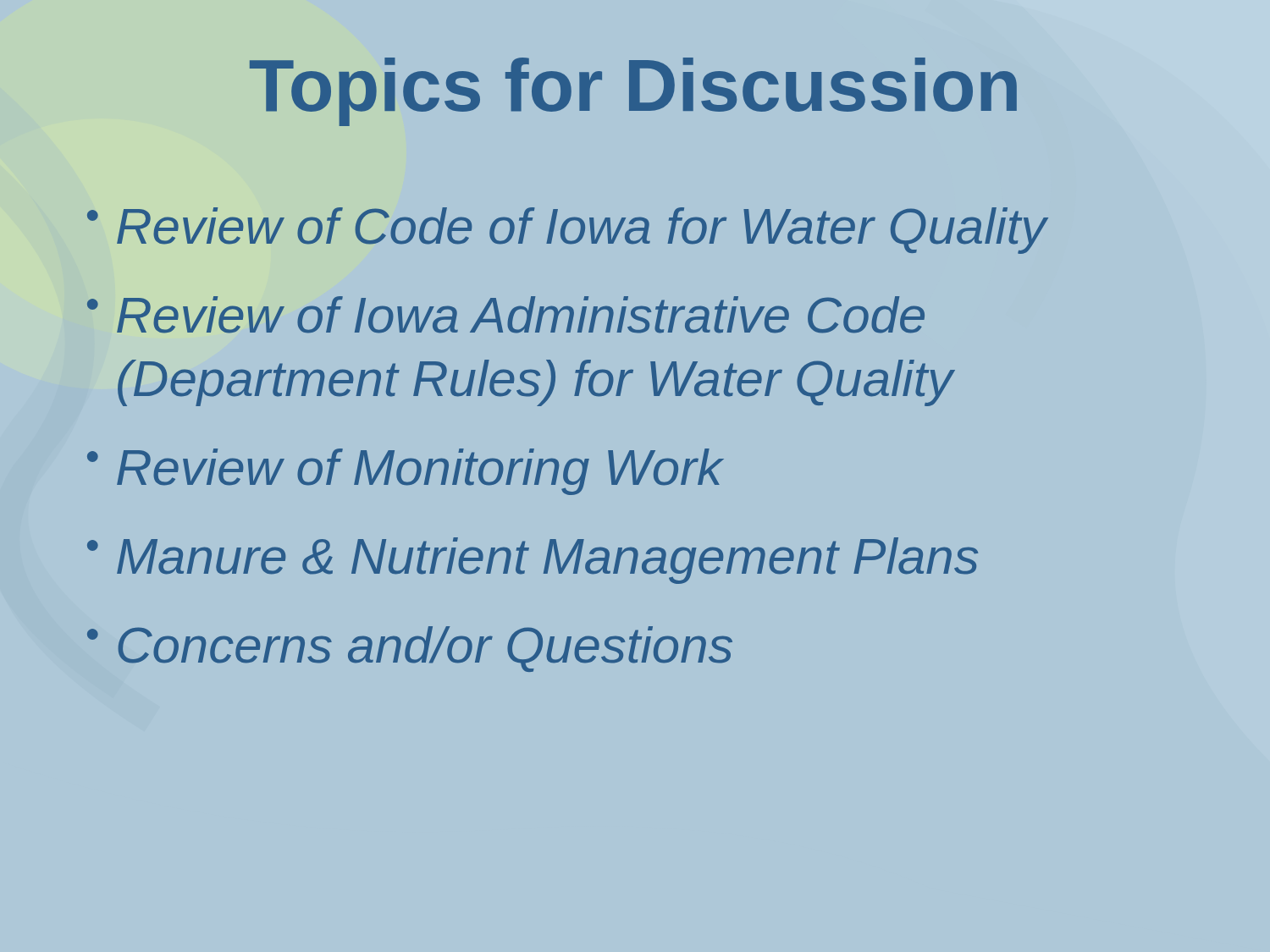Viewport: 1270px width, 952px height.
Task: Click on the element starting "● Review of Code"
Action: point(565,226)
